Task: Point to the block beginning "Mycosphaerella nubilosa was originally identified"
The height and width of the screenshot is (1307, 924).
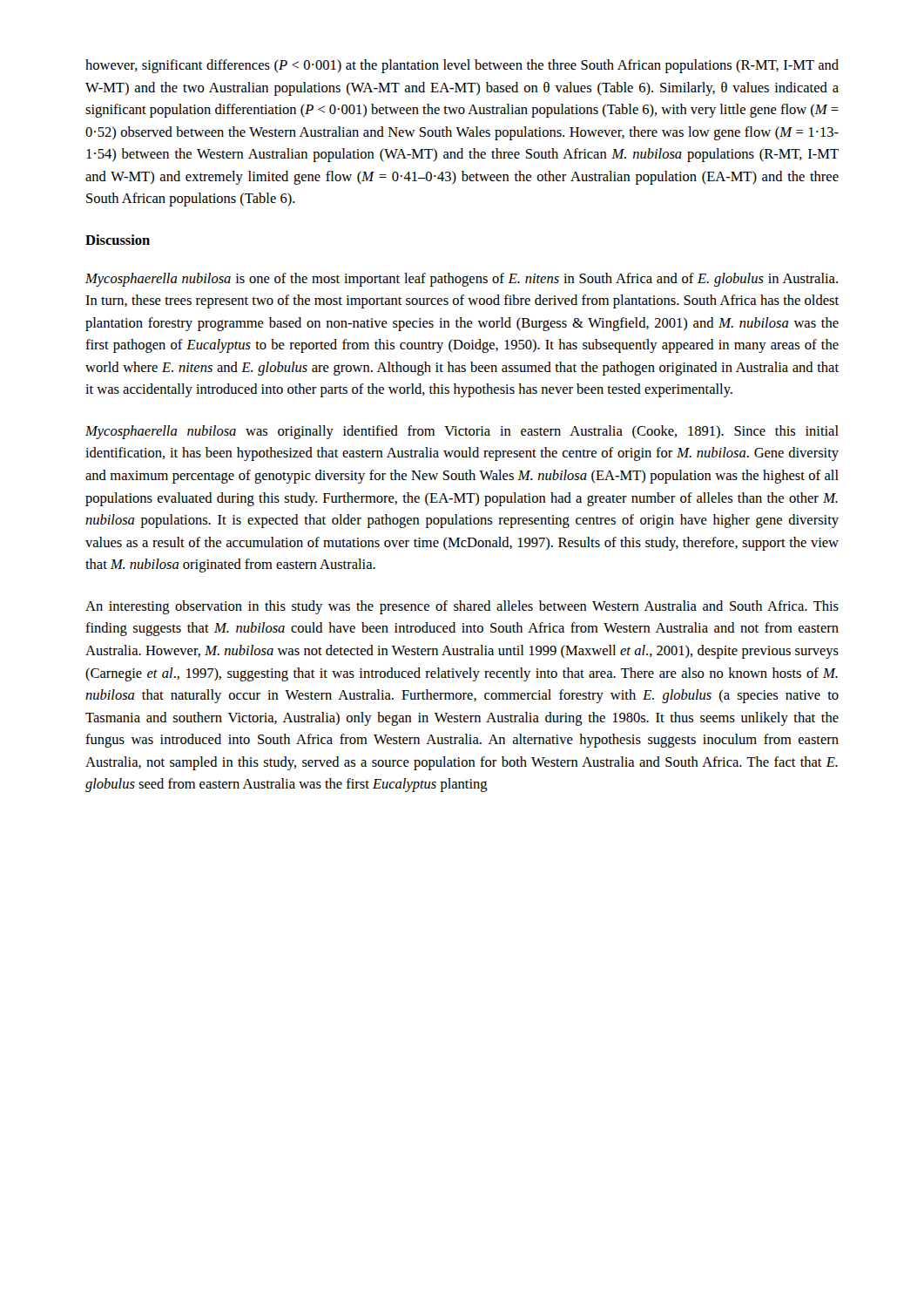Action: pos(462,498)
